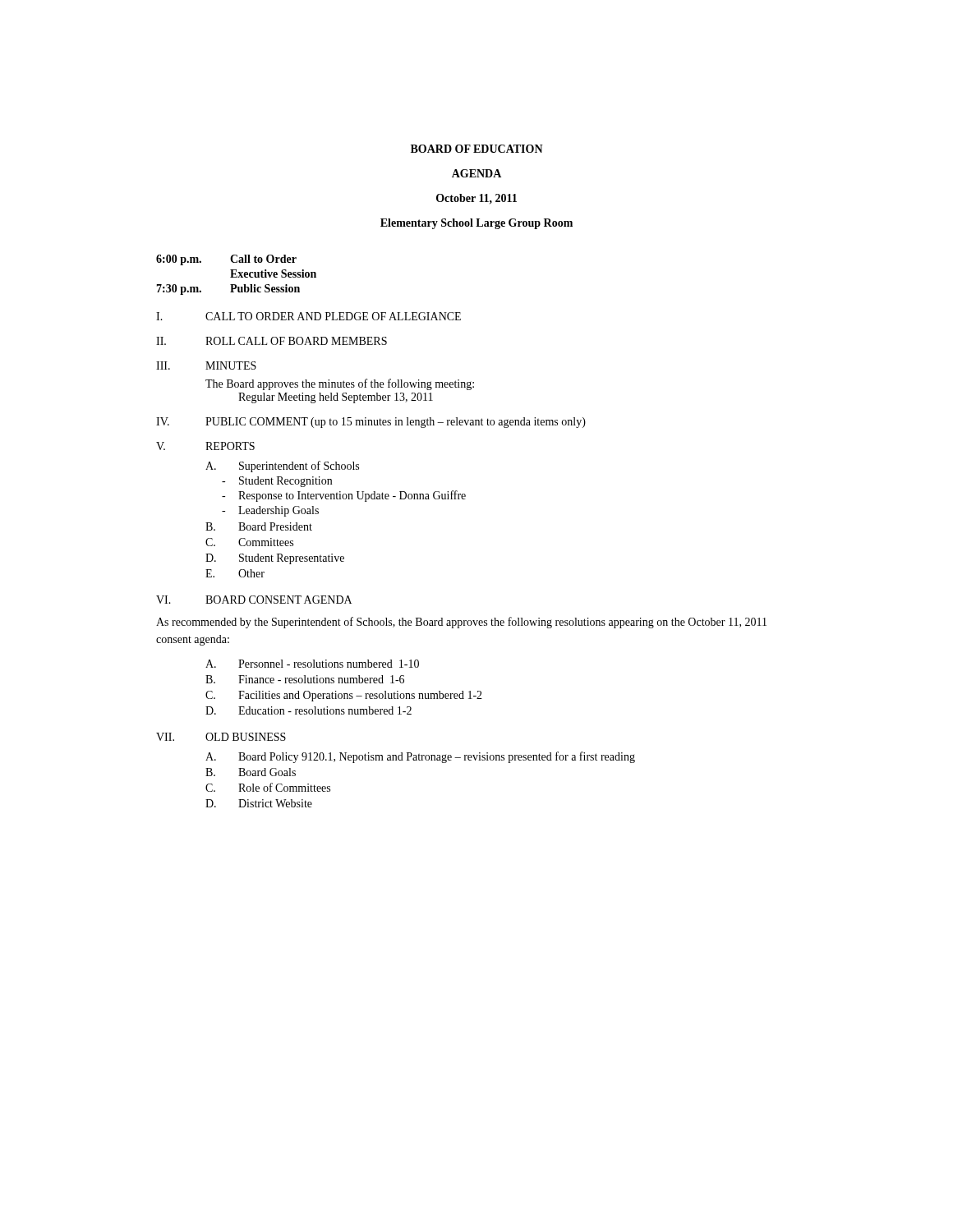This screenshot has width=953, height=1232.
Task: Navigate to the passage starting "A. Superintendent of Schools"
Action: 282,467
